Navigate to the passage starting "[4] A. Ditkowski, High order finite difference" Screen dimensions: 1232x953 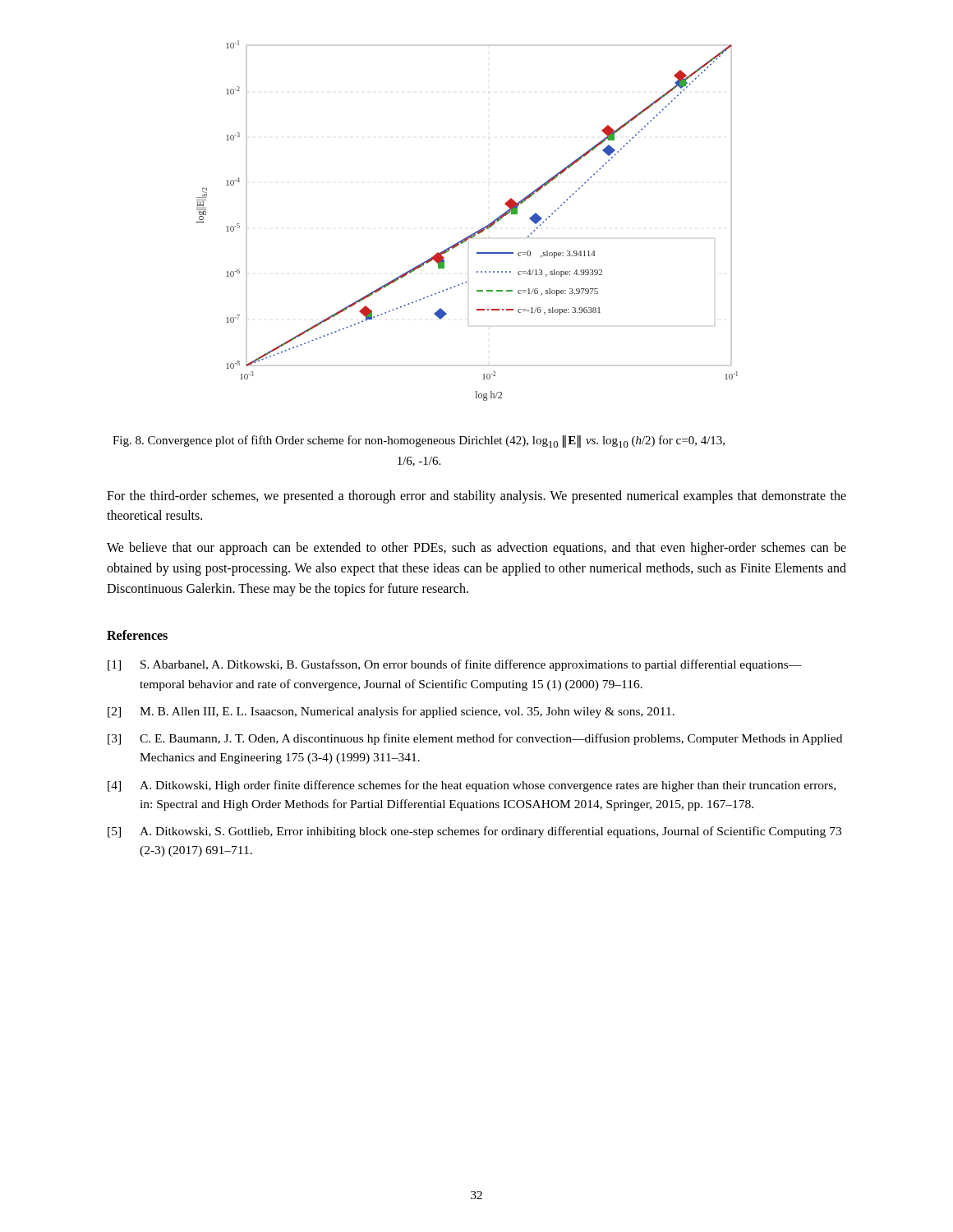(476, 794)
